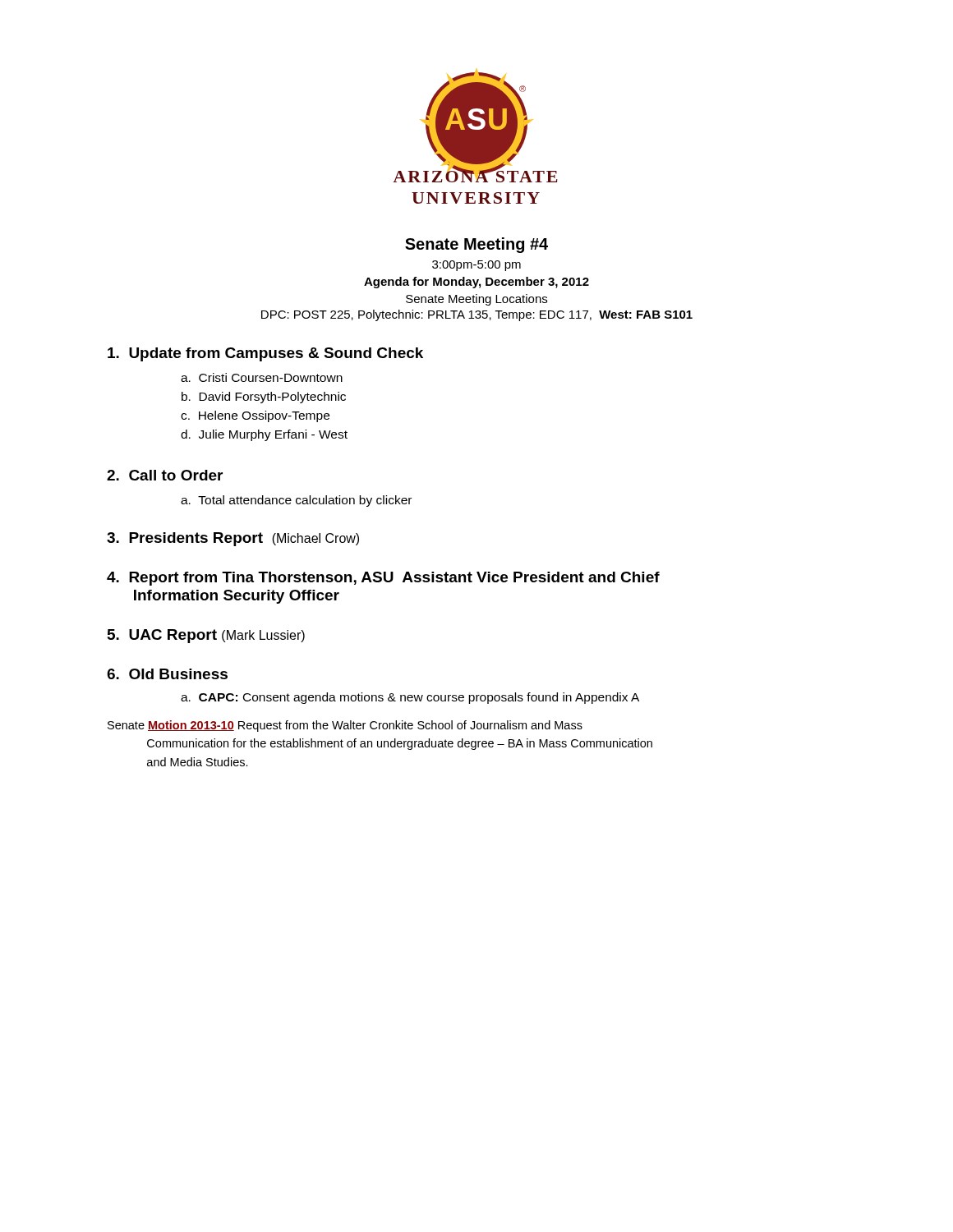
Task: Click on the block starting "d. Julie Murphy Erfani - West"
Action: click(264, 434)
